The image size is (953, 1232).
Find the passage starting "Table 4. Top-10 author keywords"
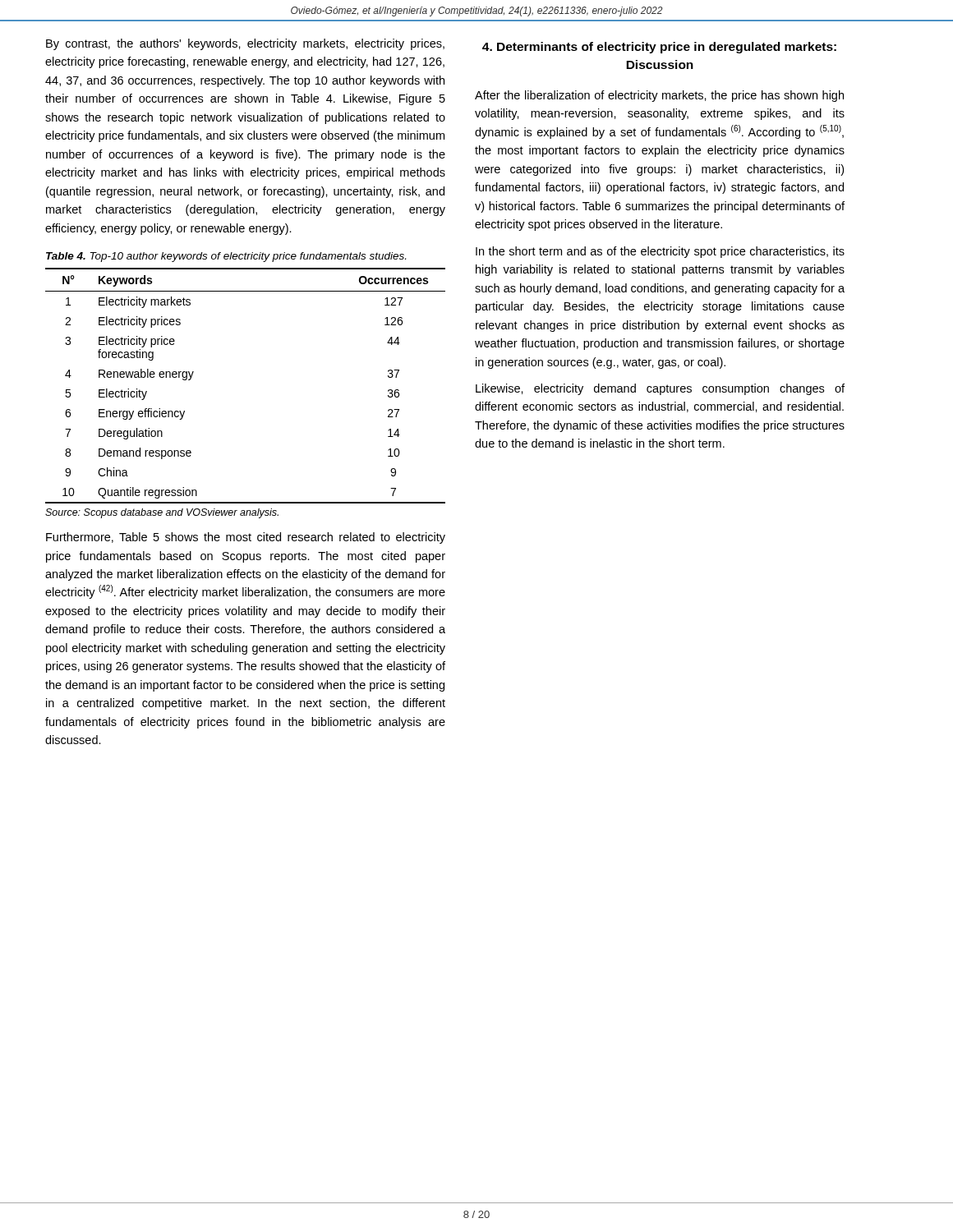pyautogui.click(x=226, y=256)
